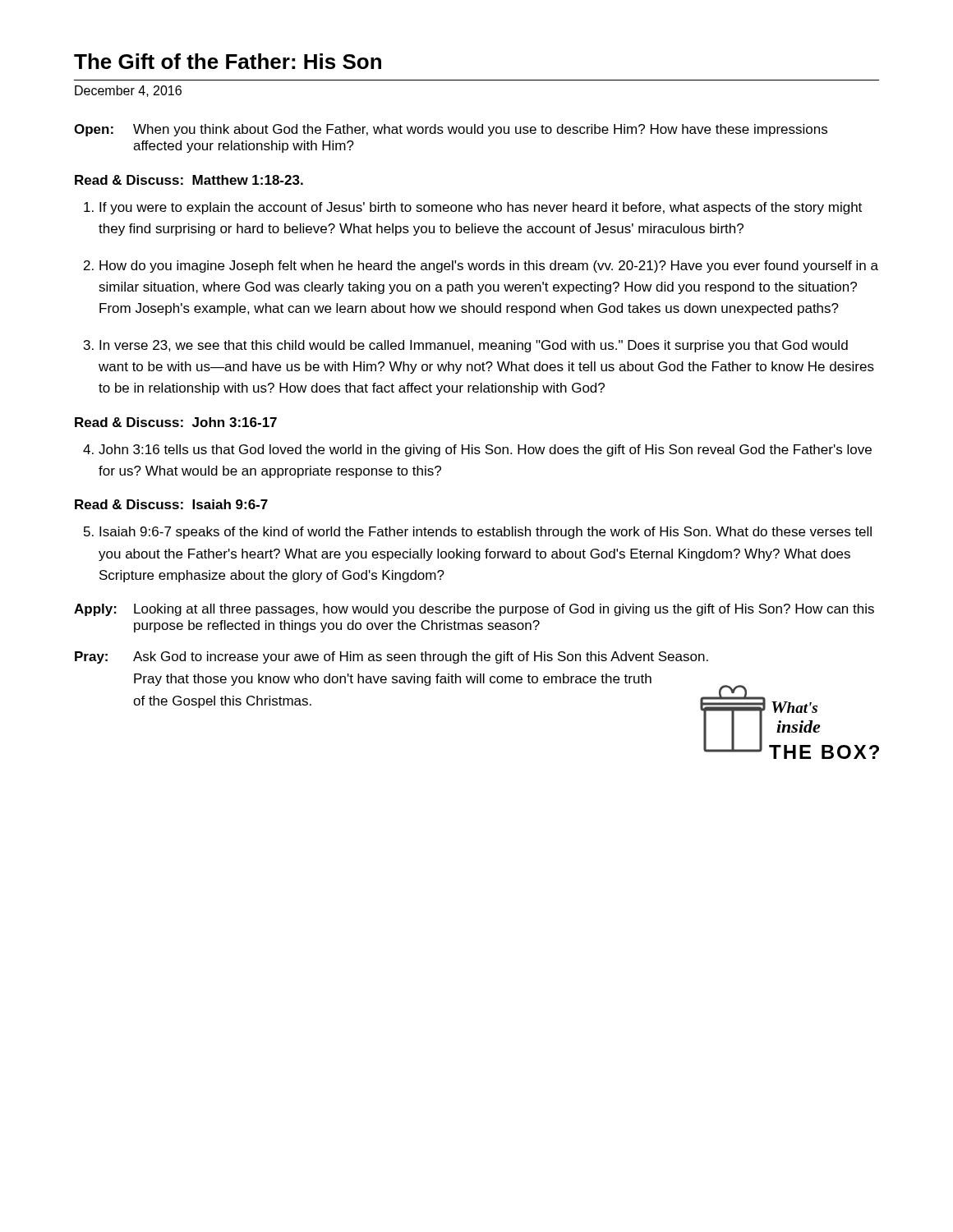Image resolution: width=953 pixels, height=1232 pixels.
Task: Locate the text block starting "Isaiah 9:6-7 speaks of the kind"
Action: coord(486,554)
